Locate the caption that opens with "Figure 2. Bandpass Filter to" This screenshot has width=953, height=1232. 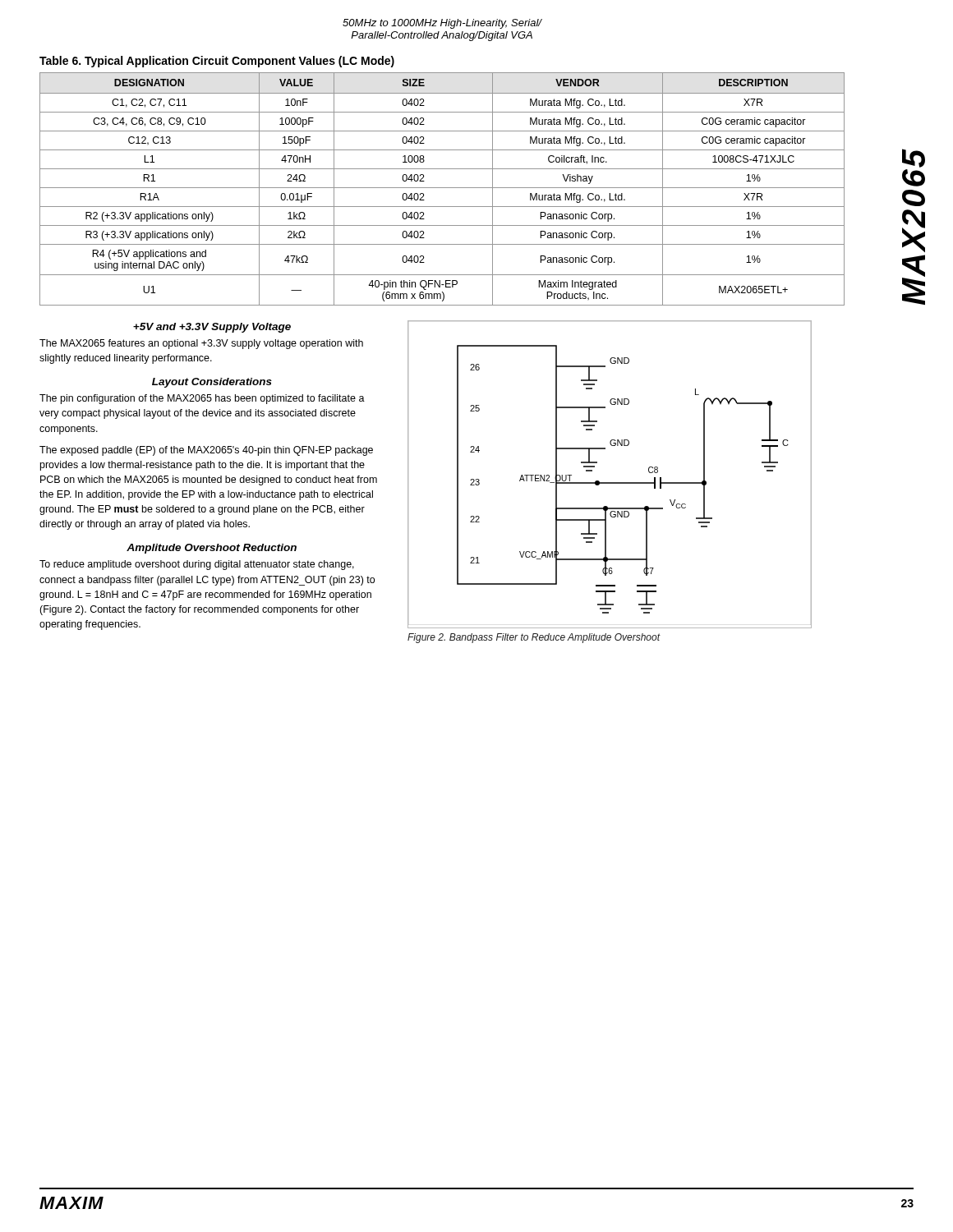534,637
